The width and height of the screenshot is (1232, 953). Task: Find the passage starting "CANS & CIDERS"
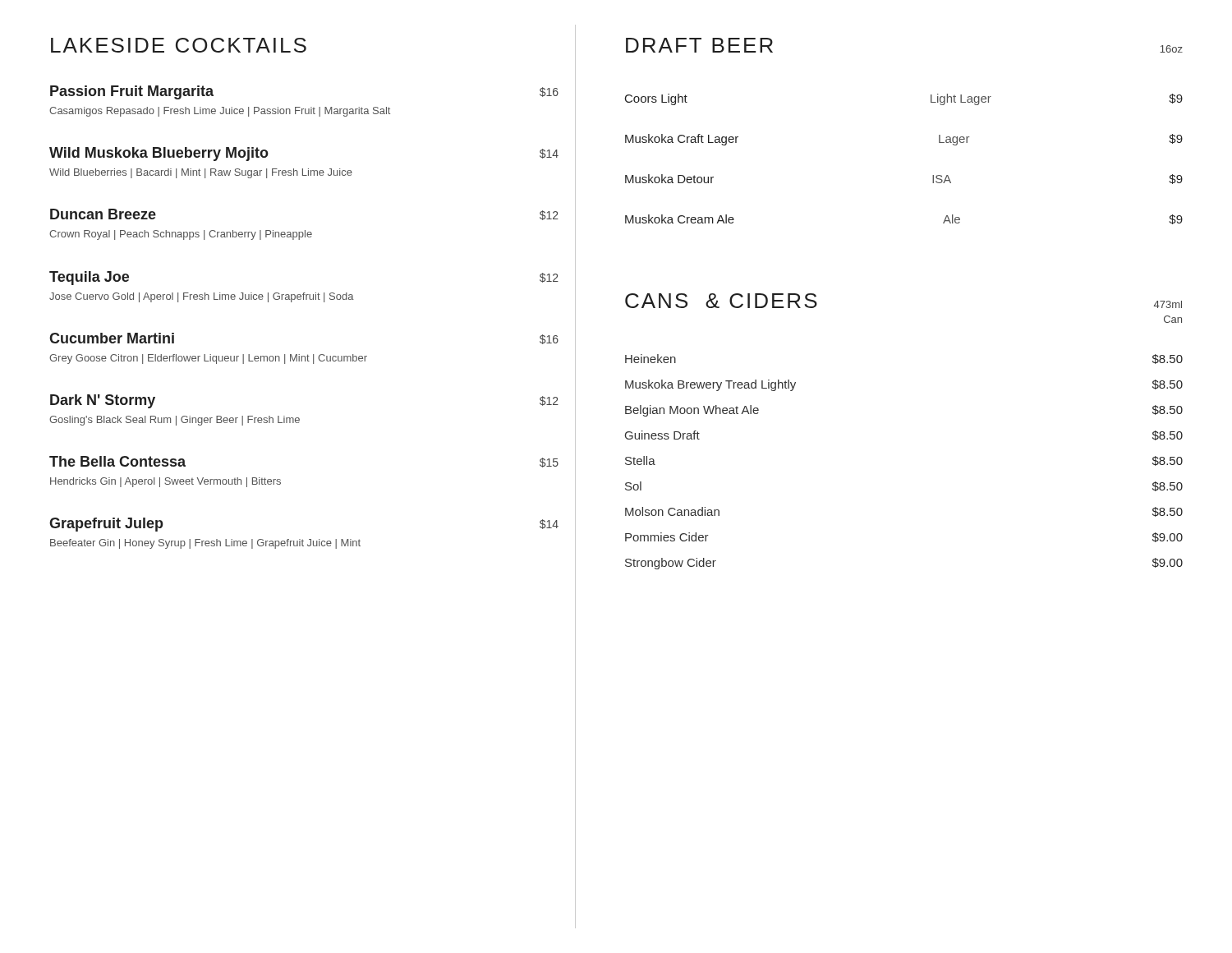(x=722, y=301)
